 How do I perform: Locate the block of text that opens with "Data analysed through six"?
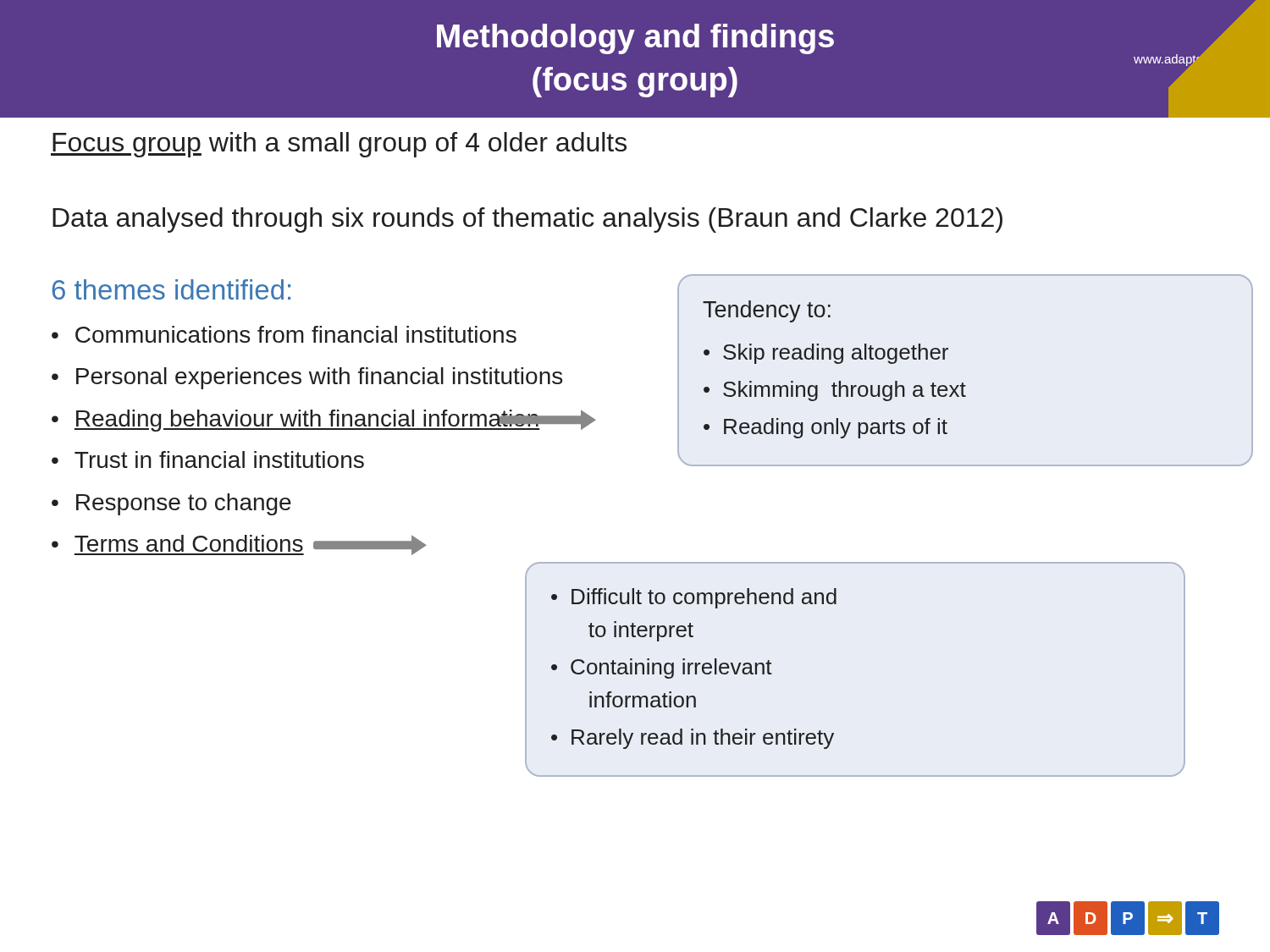point(527,217)
